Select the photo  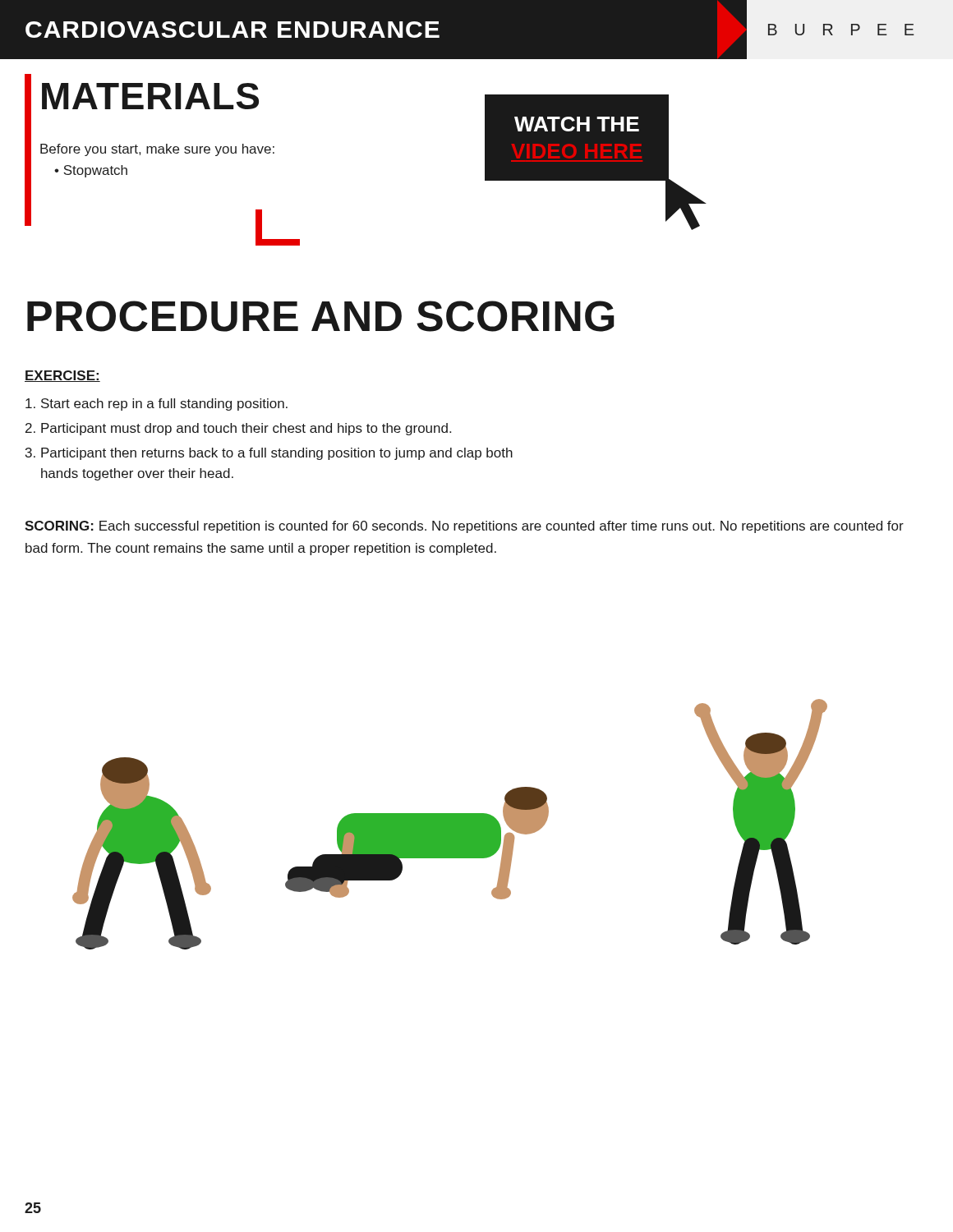point(476,830)
